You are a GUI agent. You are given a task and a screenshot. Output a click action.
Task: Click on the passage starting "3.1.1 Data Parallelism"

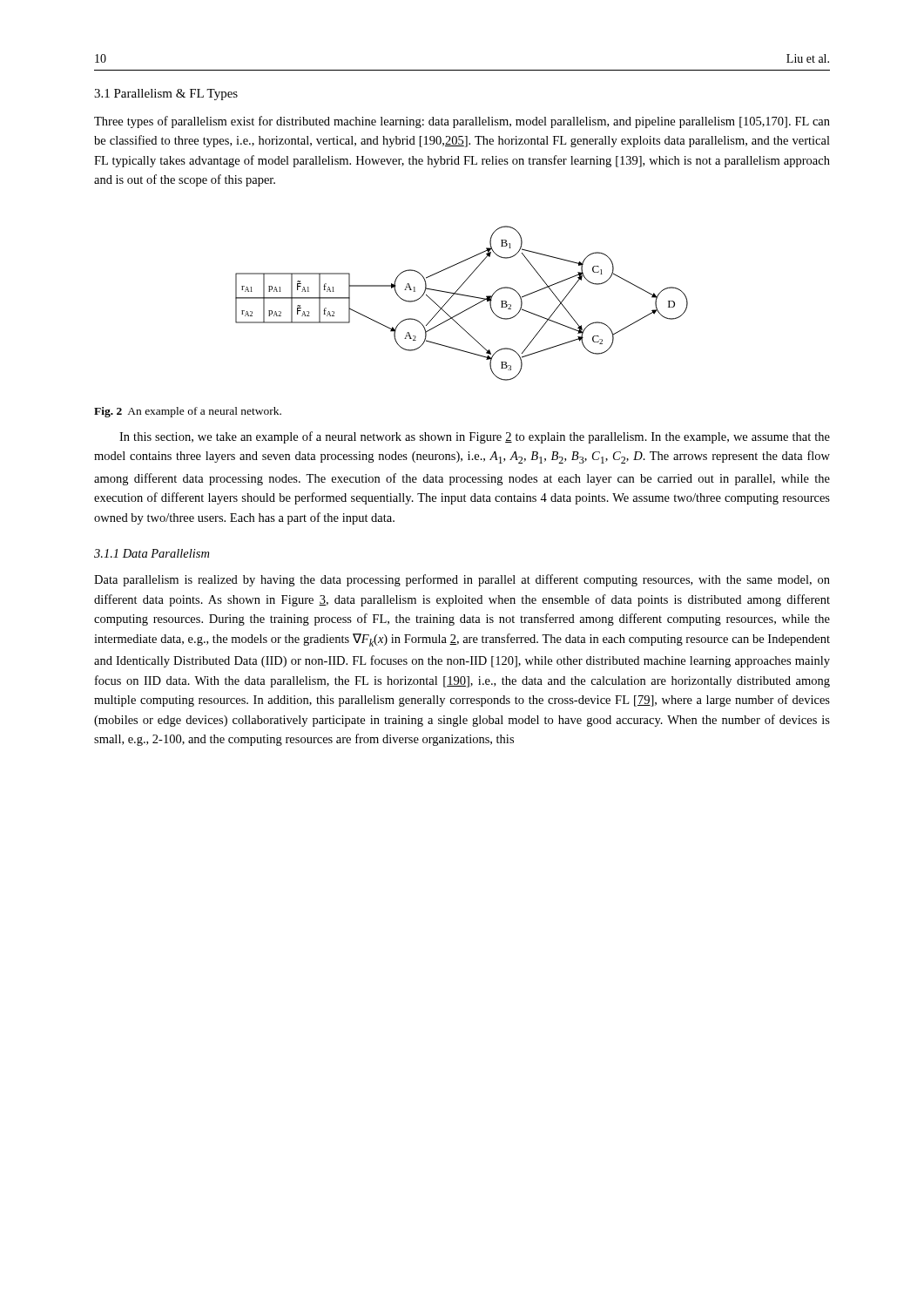[x=152, y=554]
